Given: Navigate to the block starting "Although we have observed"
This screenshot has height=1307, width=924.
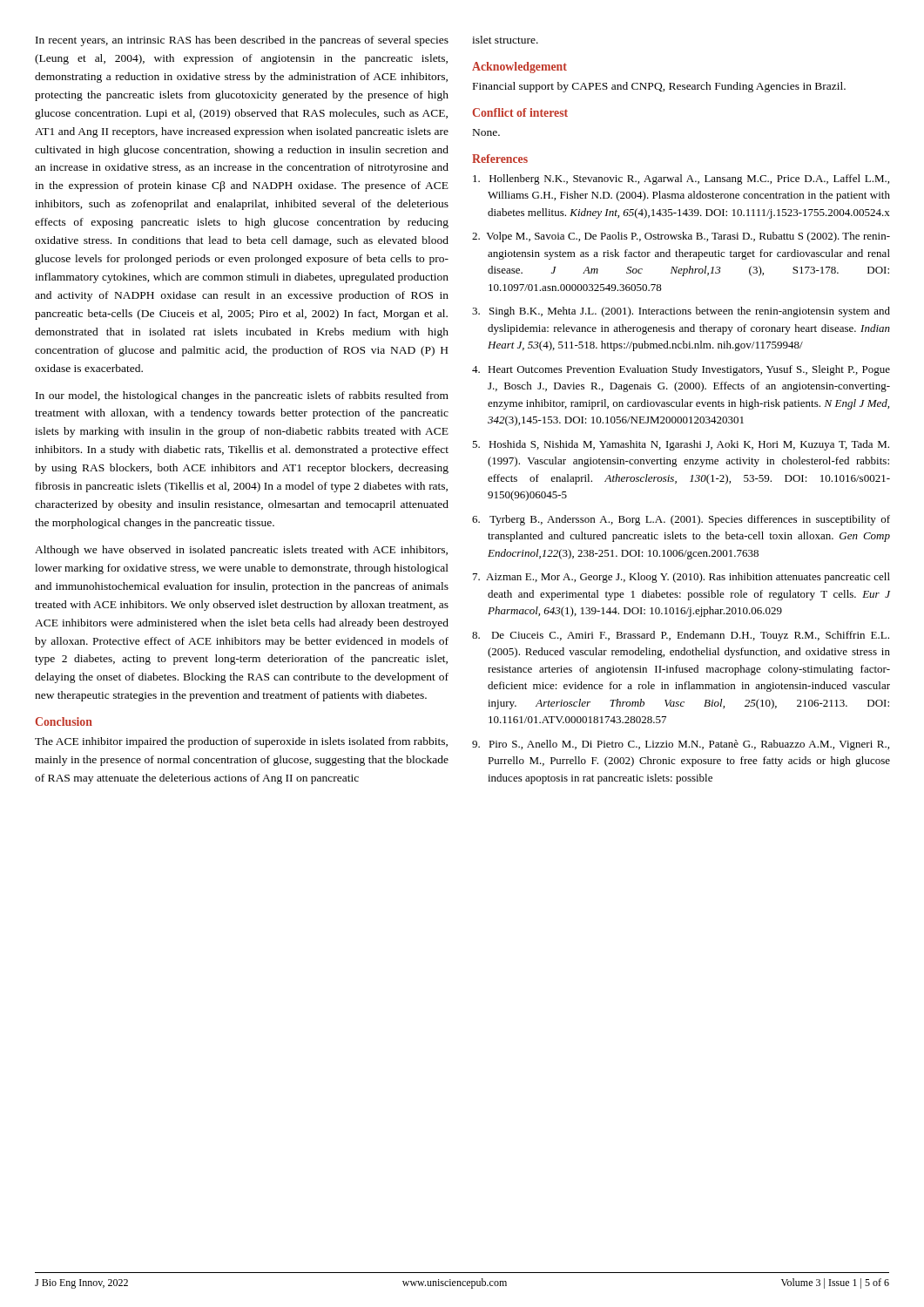Looking at the screenshot, I should pyautogui.click(x=242, y=622).
